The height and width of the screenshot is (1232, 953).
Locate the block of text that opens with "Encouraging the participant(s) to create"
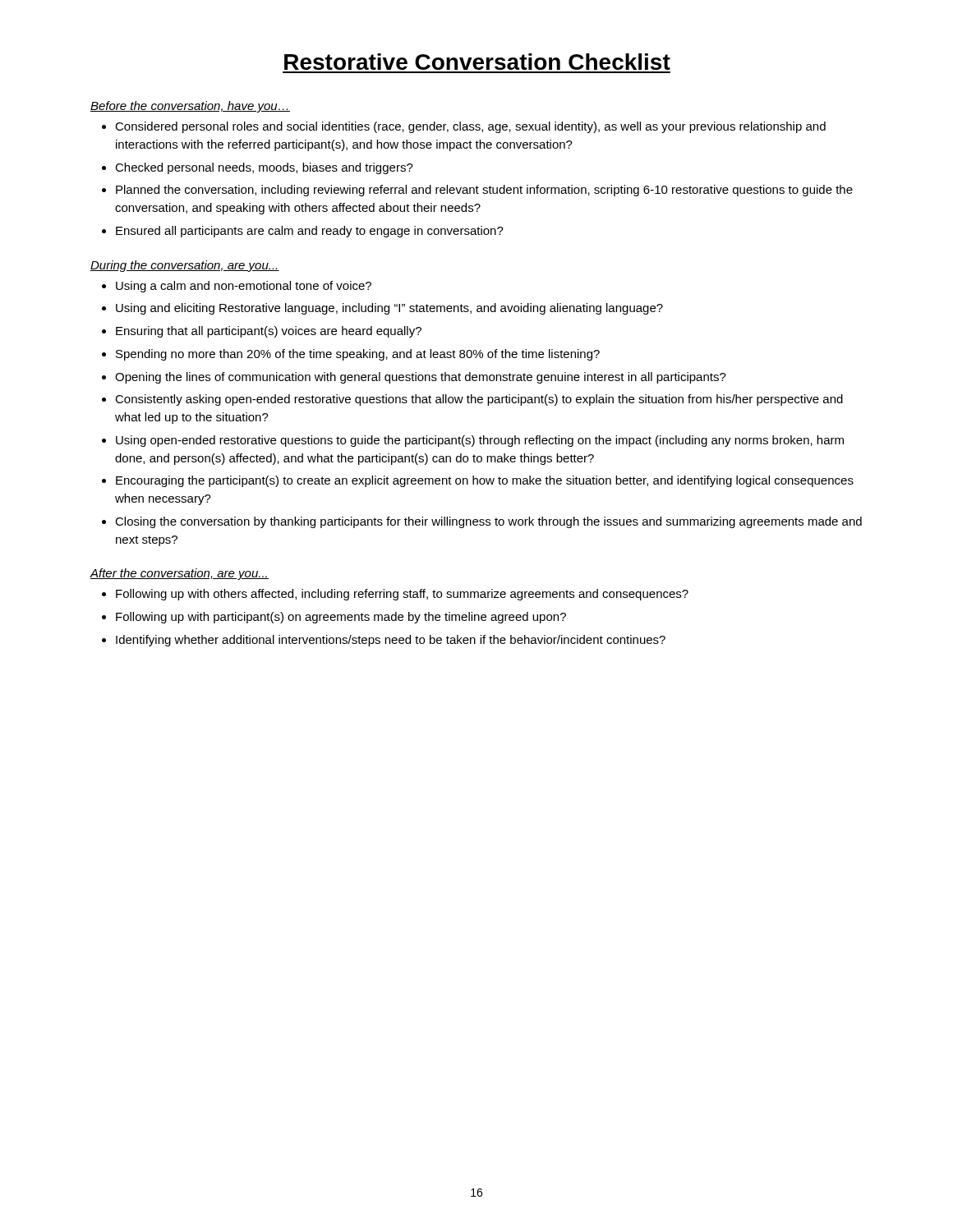[484, 489]
